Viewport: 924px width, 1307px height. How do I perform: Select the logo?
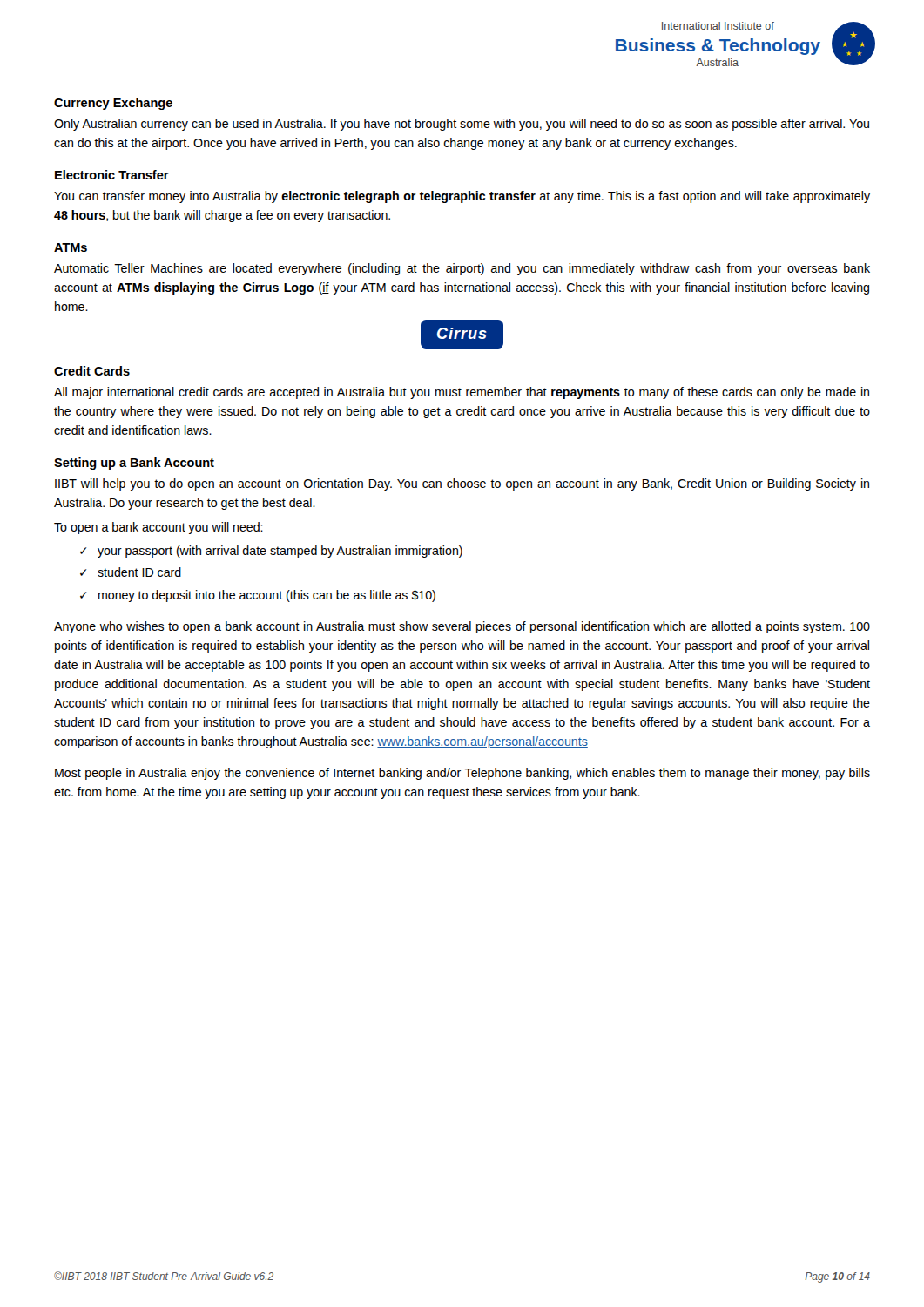[x=462, y=334]
